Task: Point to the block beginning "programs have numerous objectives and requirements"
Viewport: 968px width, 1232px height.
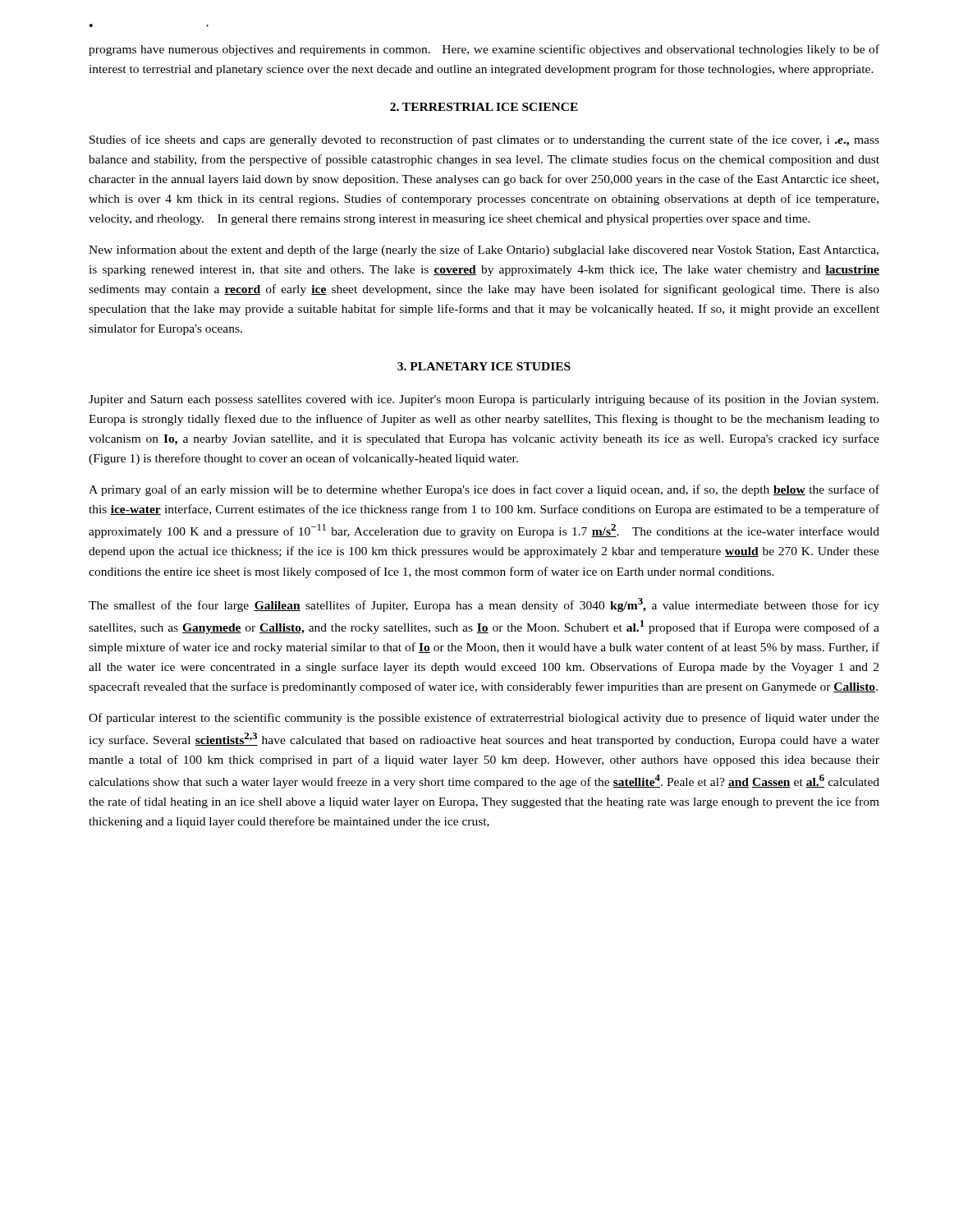Action: (x=484, y=59)
